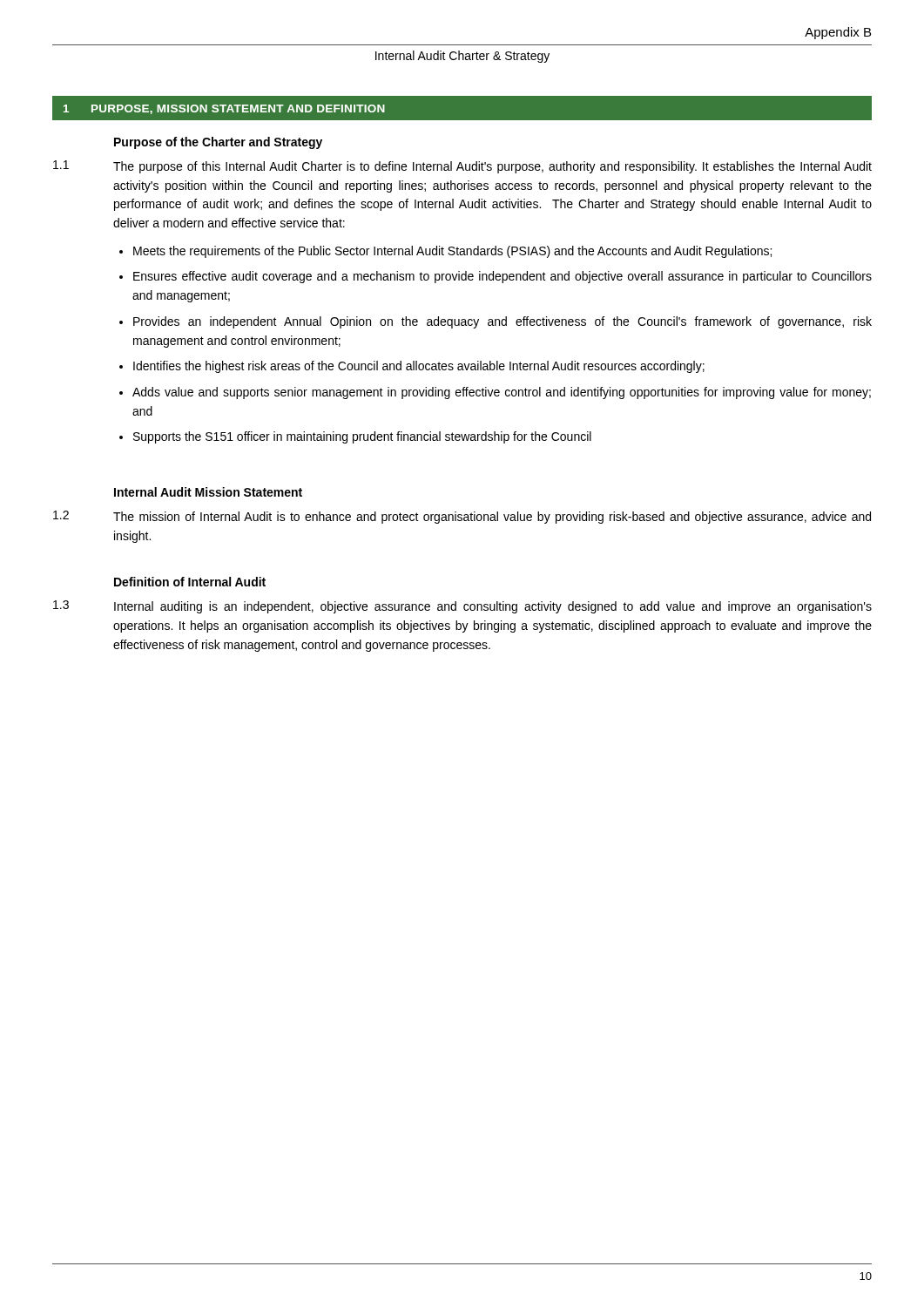Where is the passage that starts "Adds value and supports senior"?
Viewport: 924px width, 1307px height.
point(502,401)
